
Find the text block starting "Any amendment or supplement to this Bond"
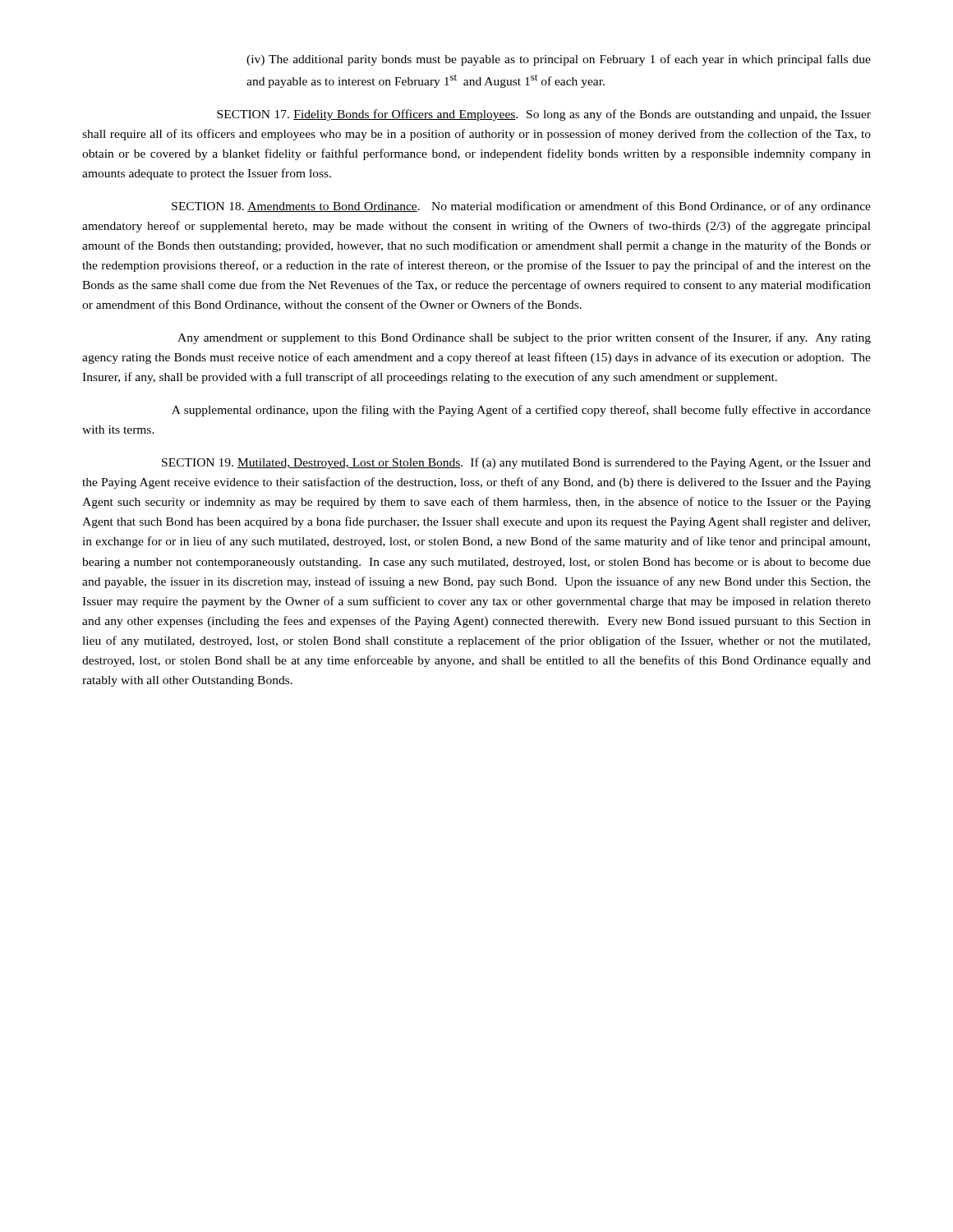point(476,358)
